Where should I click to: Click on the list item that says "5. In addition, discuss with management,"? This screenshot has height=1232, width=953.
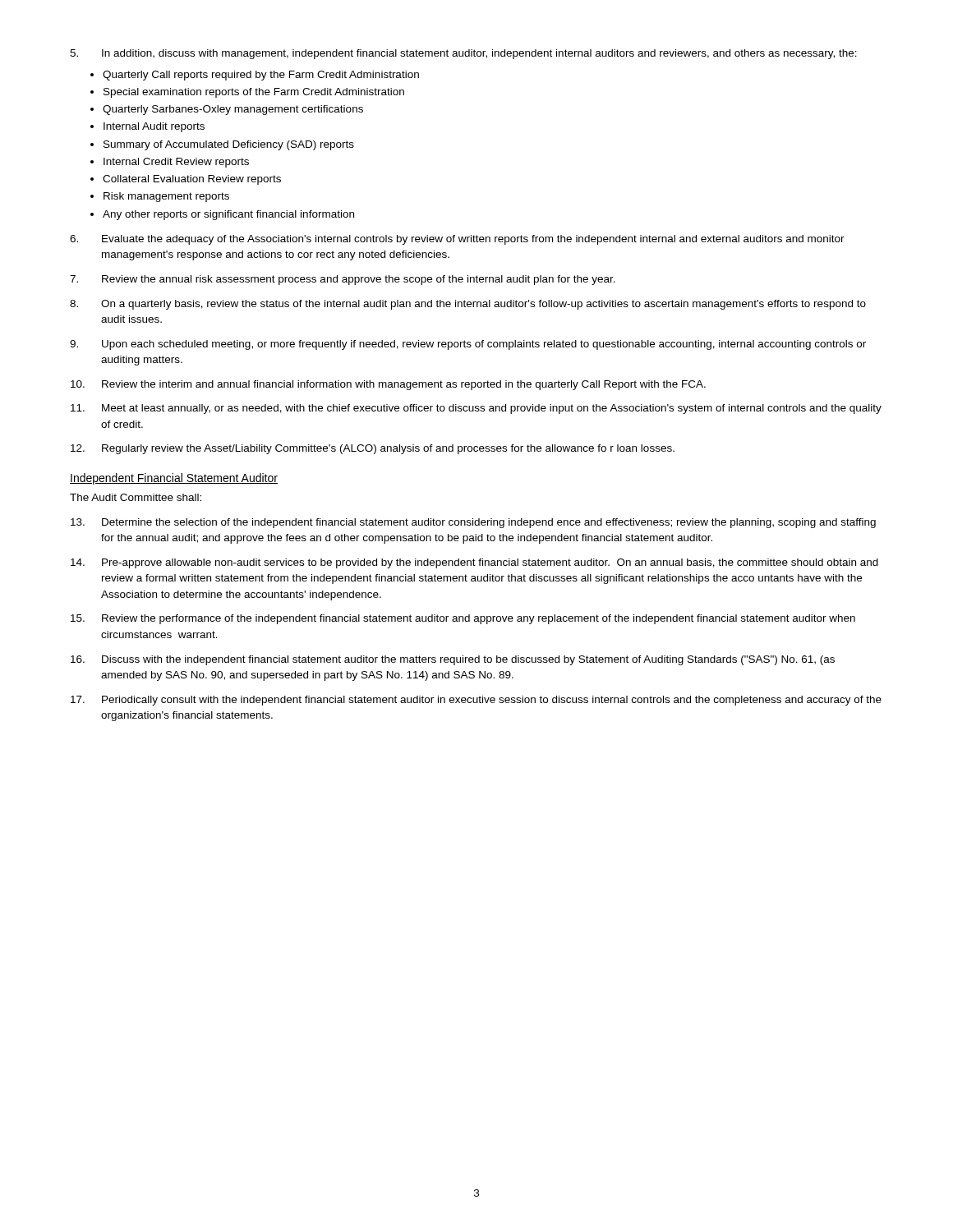pyautogui.click(x=476, y=53)
